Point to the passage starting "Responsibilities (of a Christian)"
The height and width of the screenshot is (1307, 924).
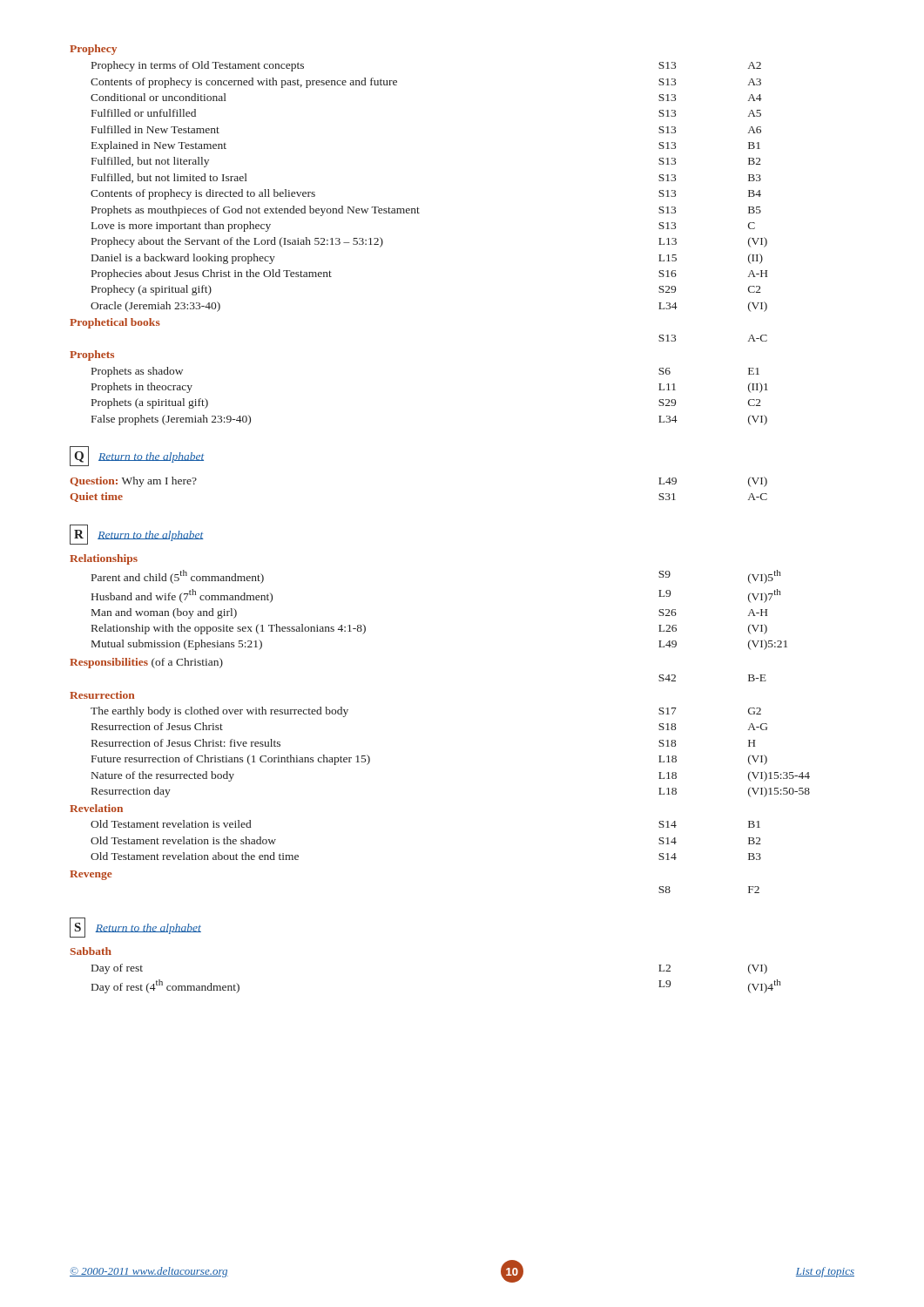(x=146, y=661)
